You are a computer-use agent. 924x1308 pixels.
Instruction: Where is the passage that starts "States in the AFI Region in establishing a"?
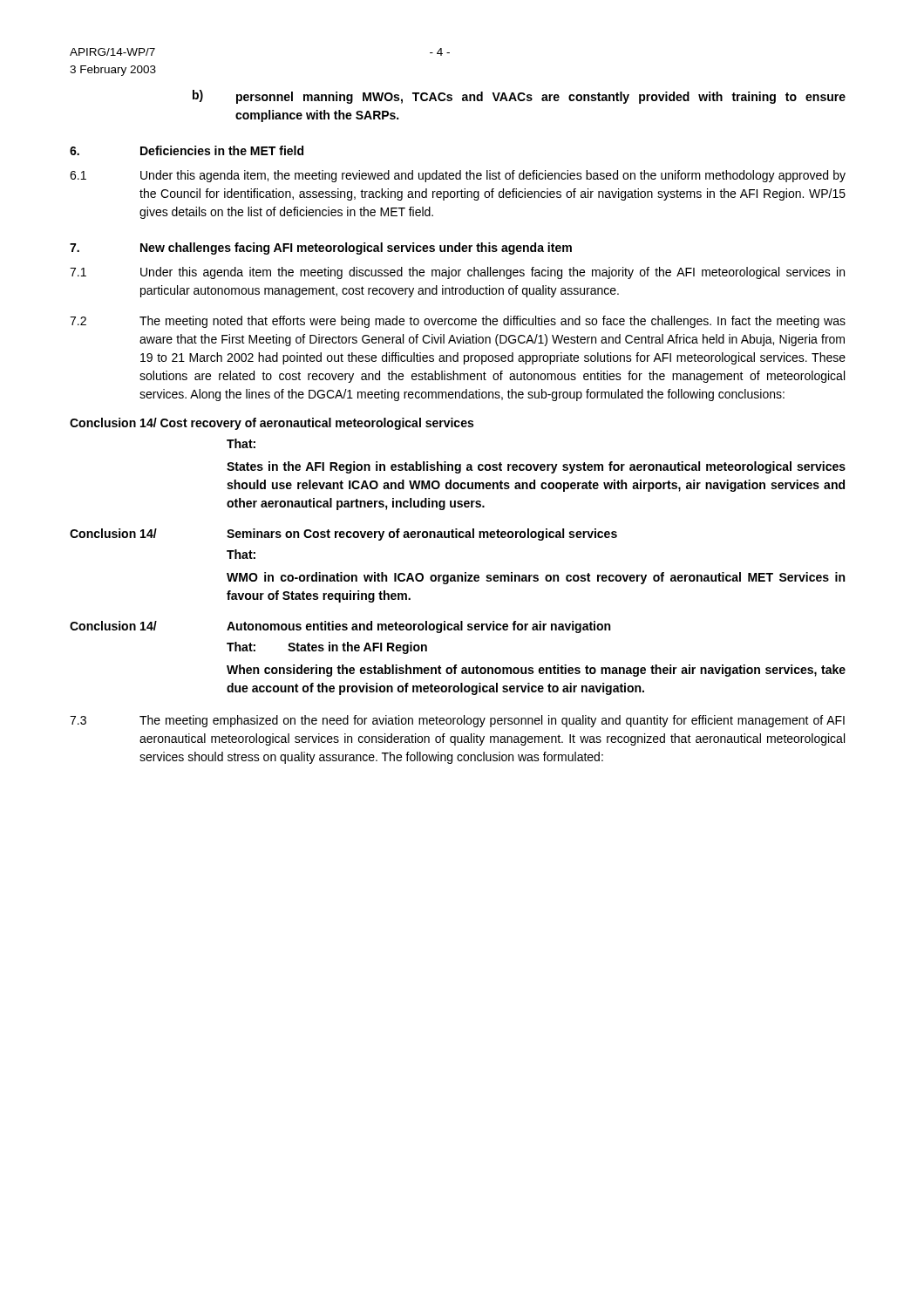coord(536,484)
